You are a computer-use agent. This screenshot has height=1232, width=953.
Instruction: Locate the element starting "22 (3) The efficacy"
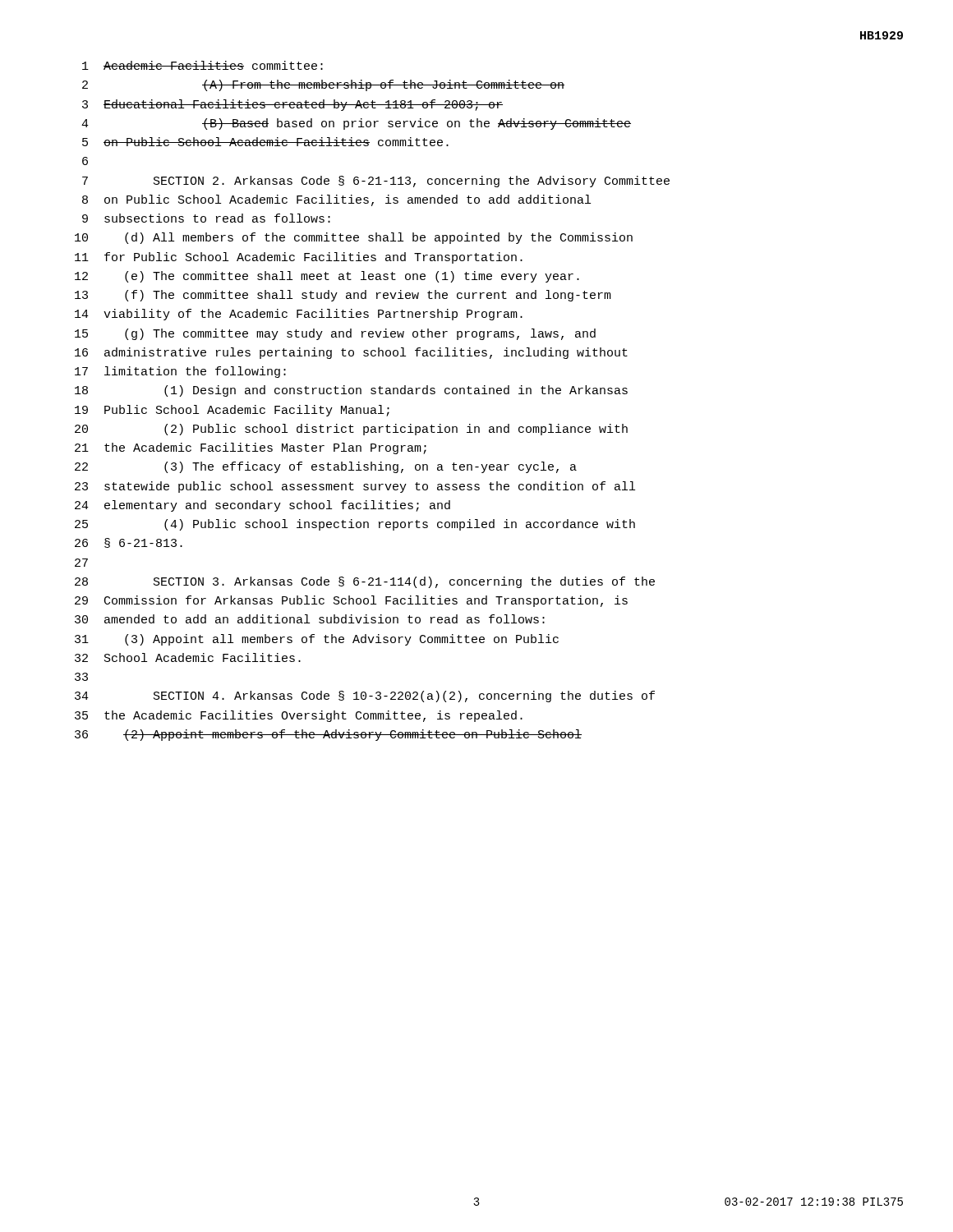point(476,468)
